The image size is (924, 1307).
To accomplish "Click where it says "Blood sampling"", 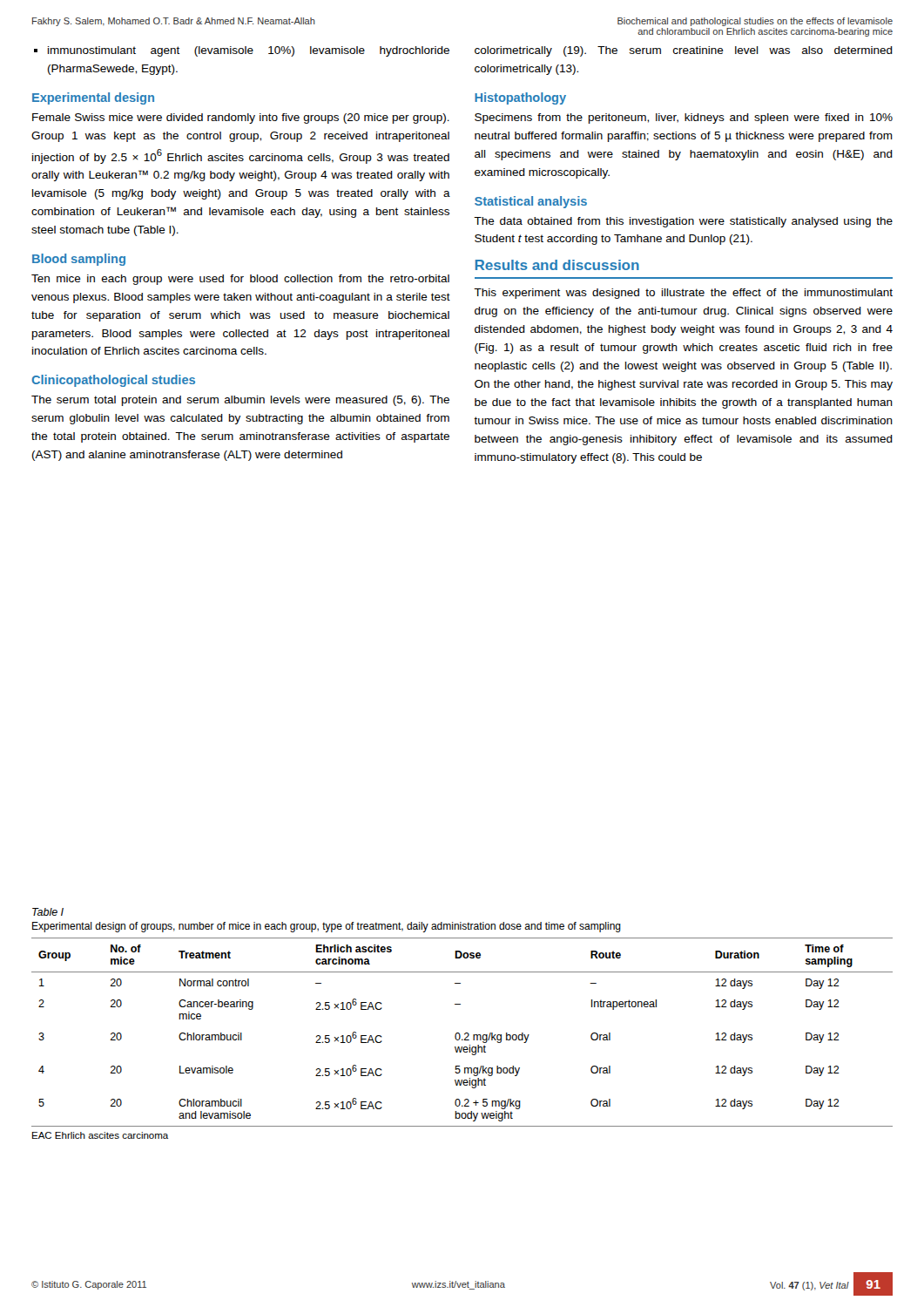I will (79, 259).
